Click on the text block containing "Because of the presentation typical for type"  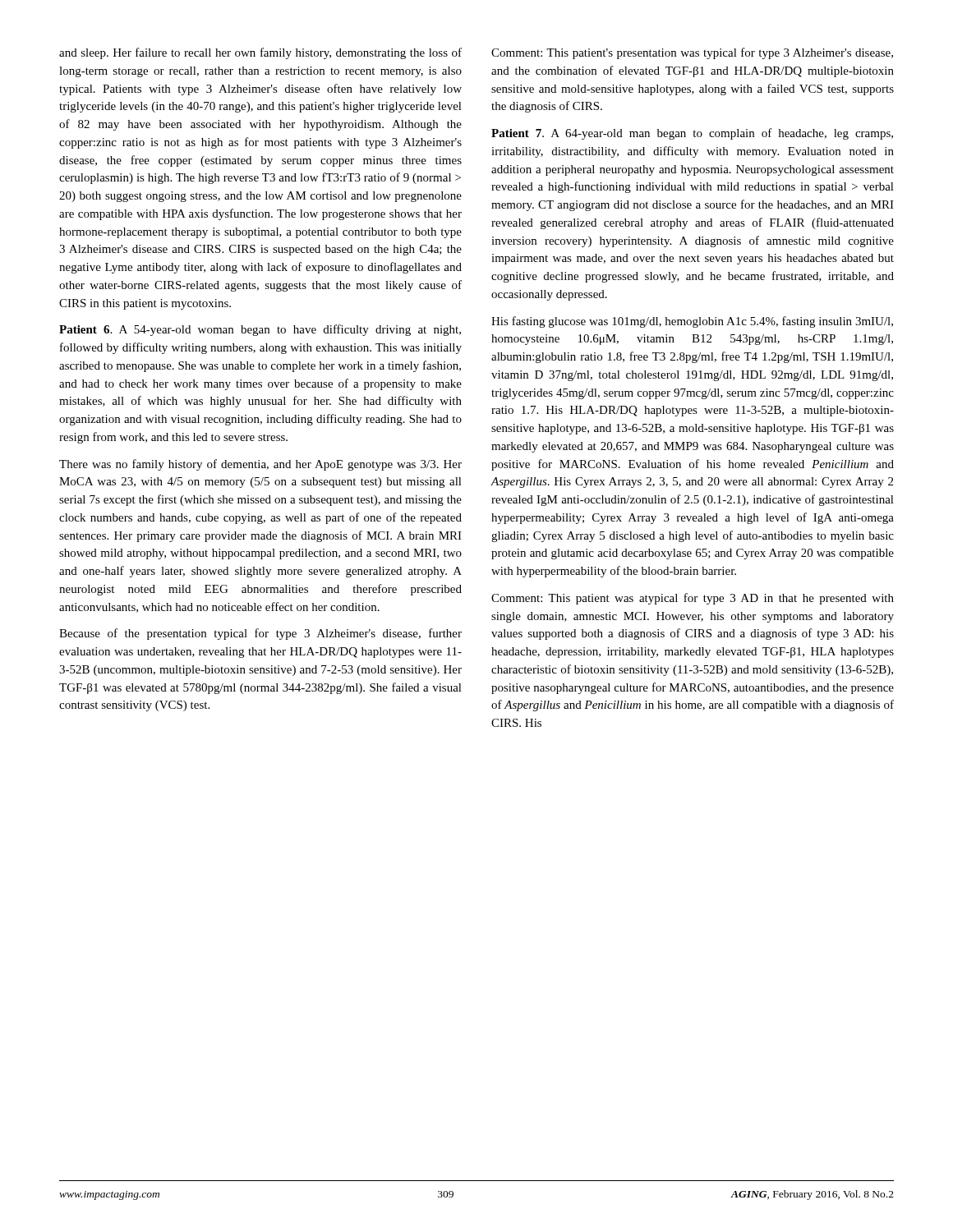click(x=260, y=670)
